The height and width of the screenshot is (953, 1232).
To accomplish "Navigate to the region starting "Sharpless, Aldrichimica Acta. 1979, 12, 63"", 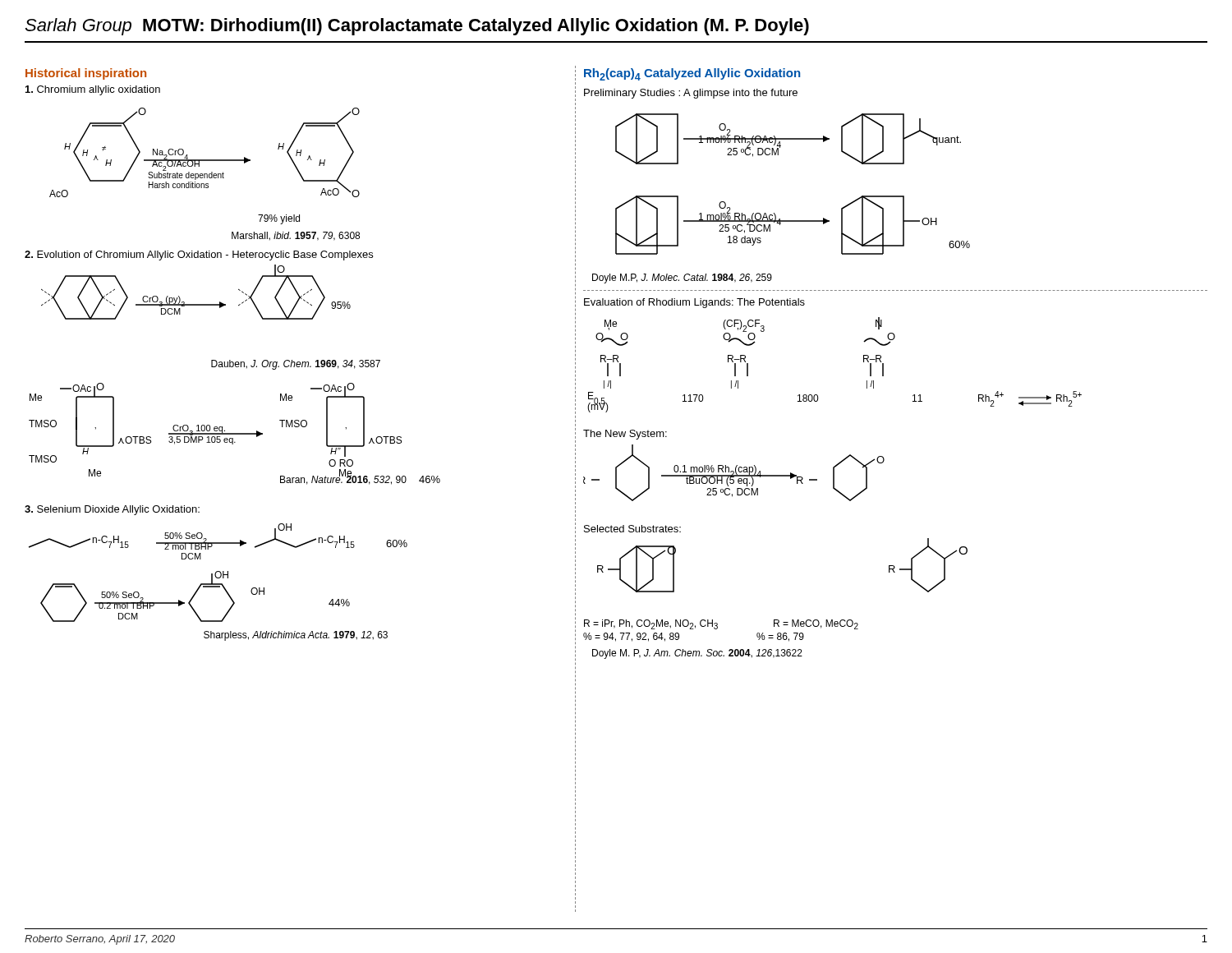I will tap(296, 635).
